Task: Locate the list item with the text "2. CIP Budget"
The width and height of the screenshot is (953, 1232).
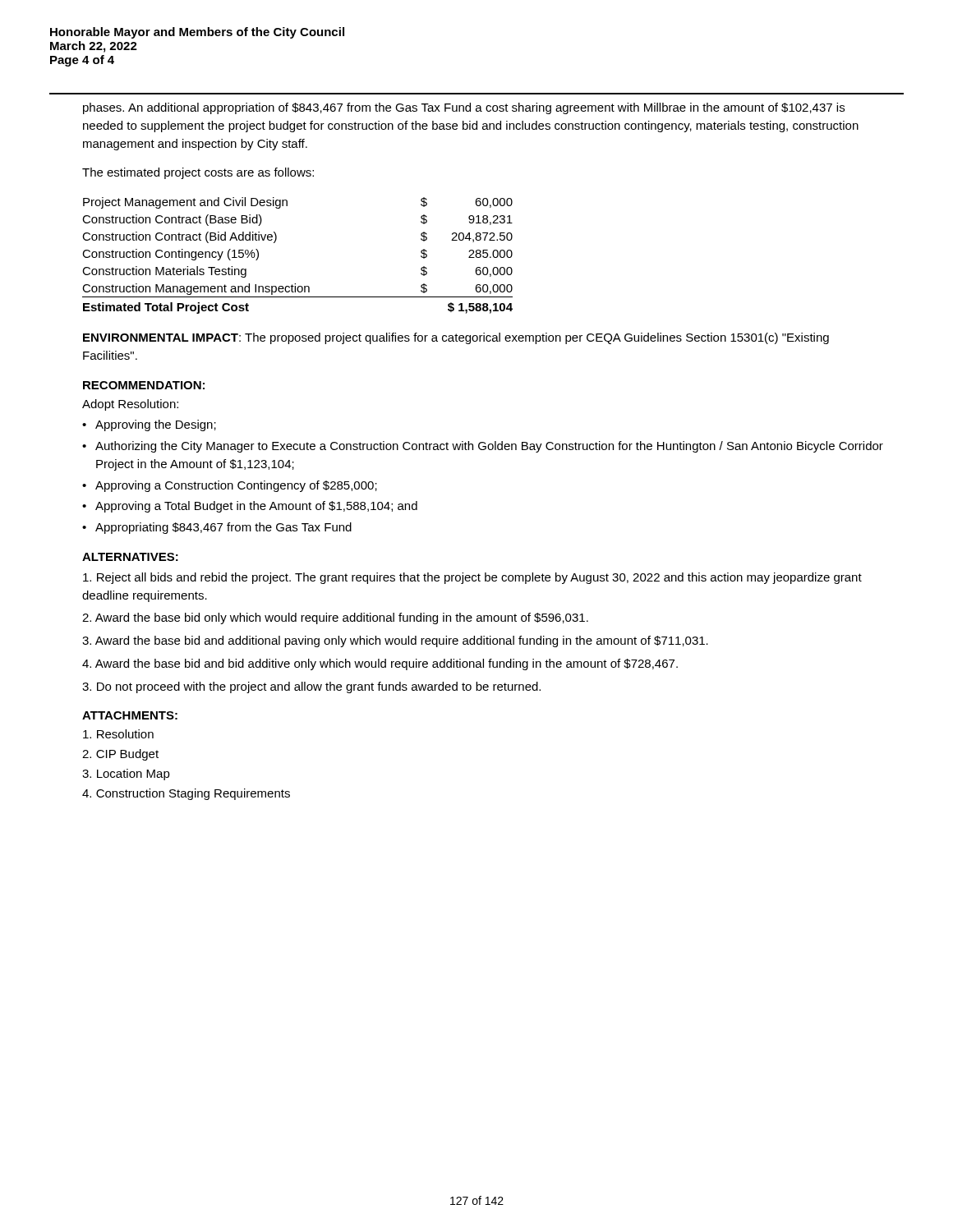Action: [120, 754]
